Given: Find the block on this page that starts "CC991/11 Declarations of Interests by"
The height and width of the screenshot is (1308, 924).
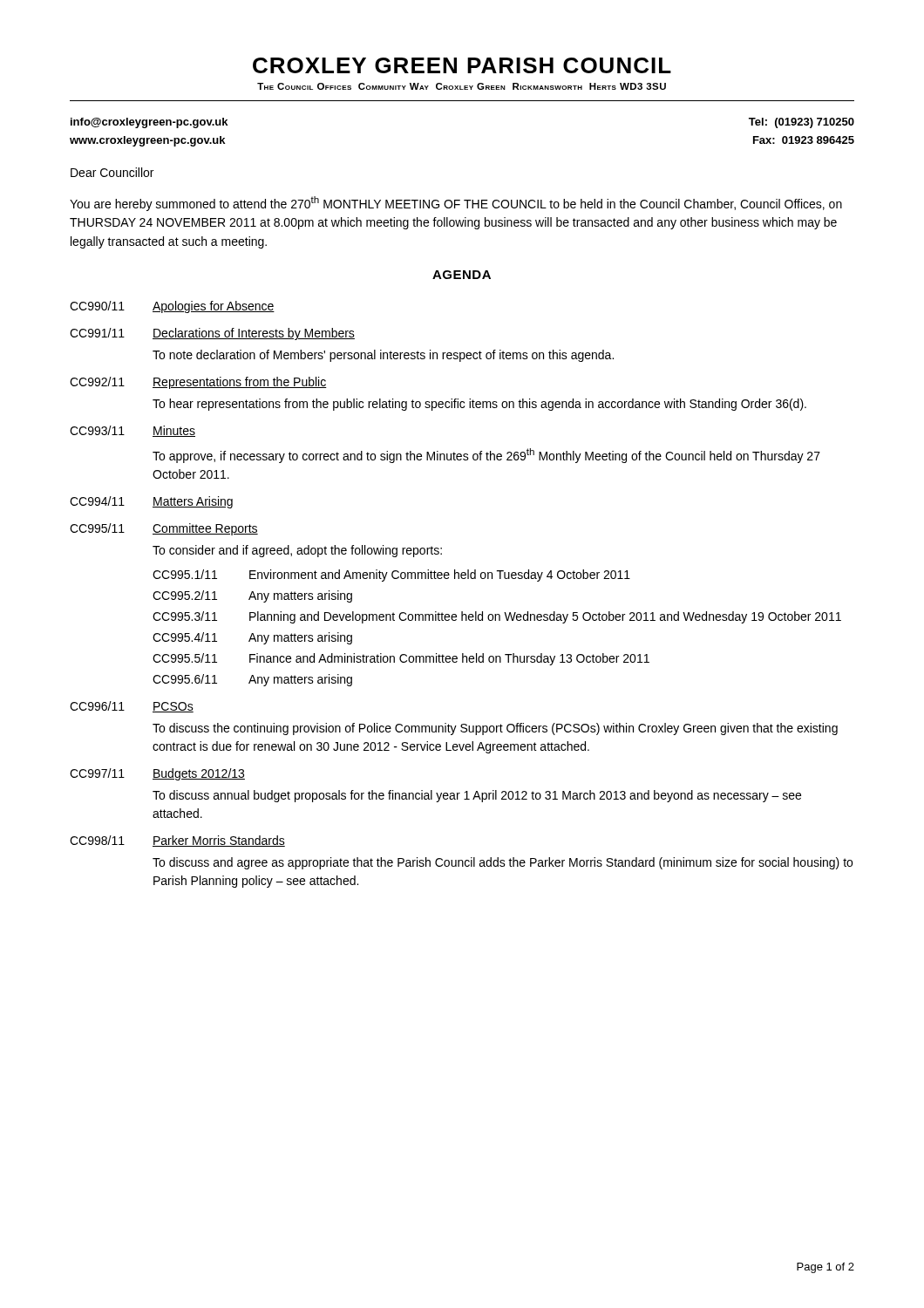Looking at the screenshot, I should pos(462,345).
